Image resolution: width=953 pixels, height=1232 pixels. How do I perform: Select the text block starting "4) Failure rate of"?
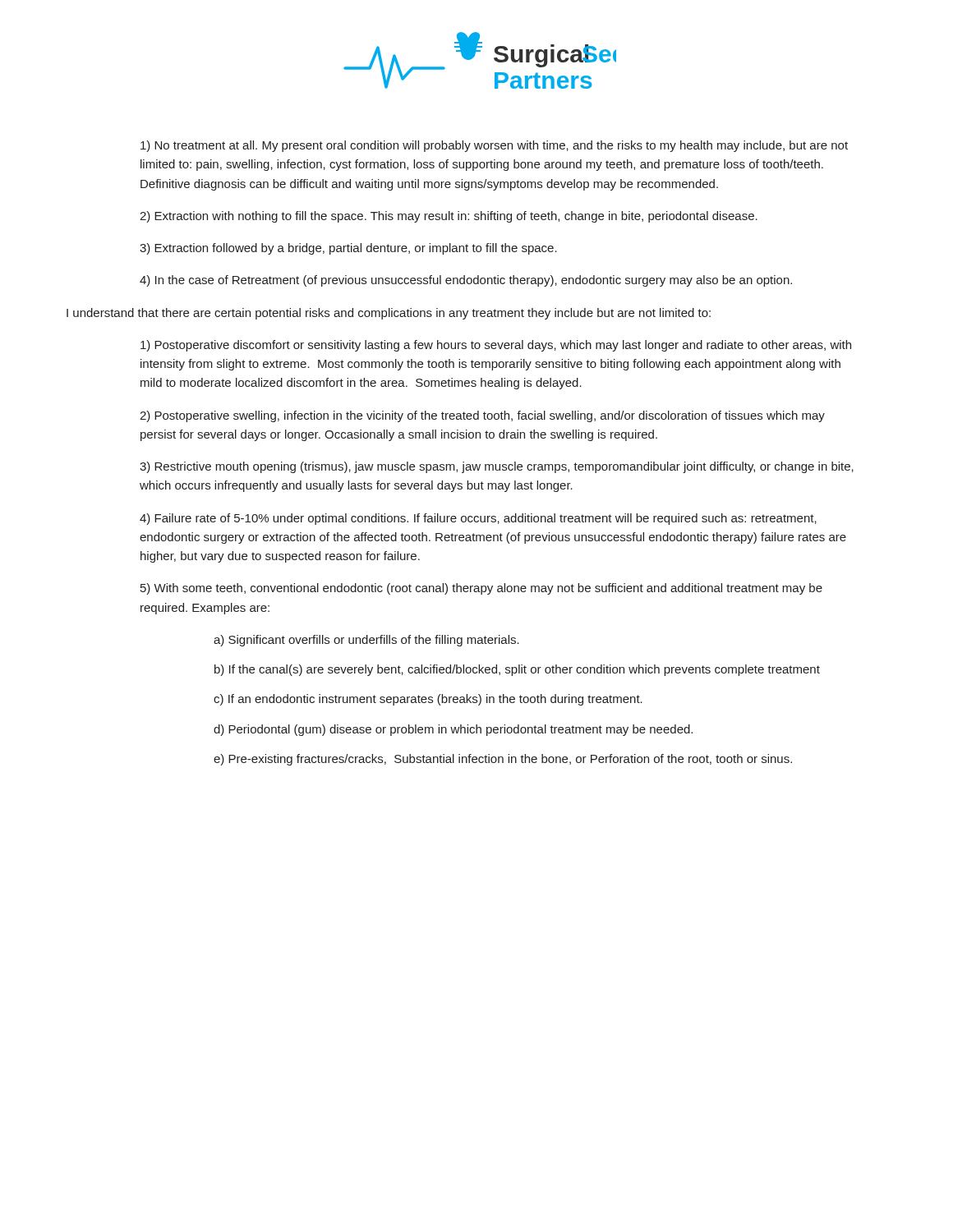[493, 537]
